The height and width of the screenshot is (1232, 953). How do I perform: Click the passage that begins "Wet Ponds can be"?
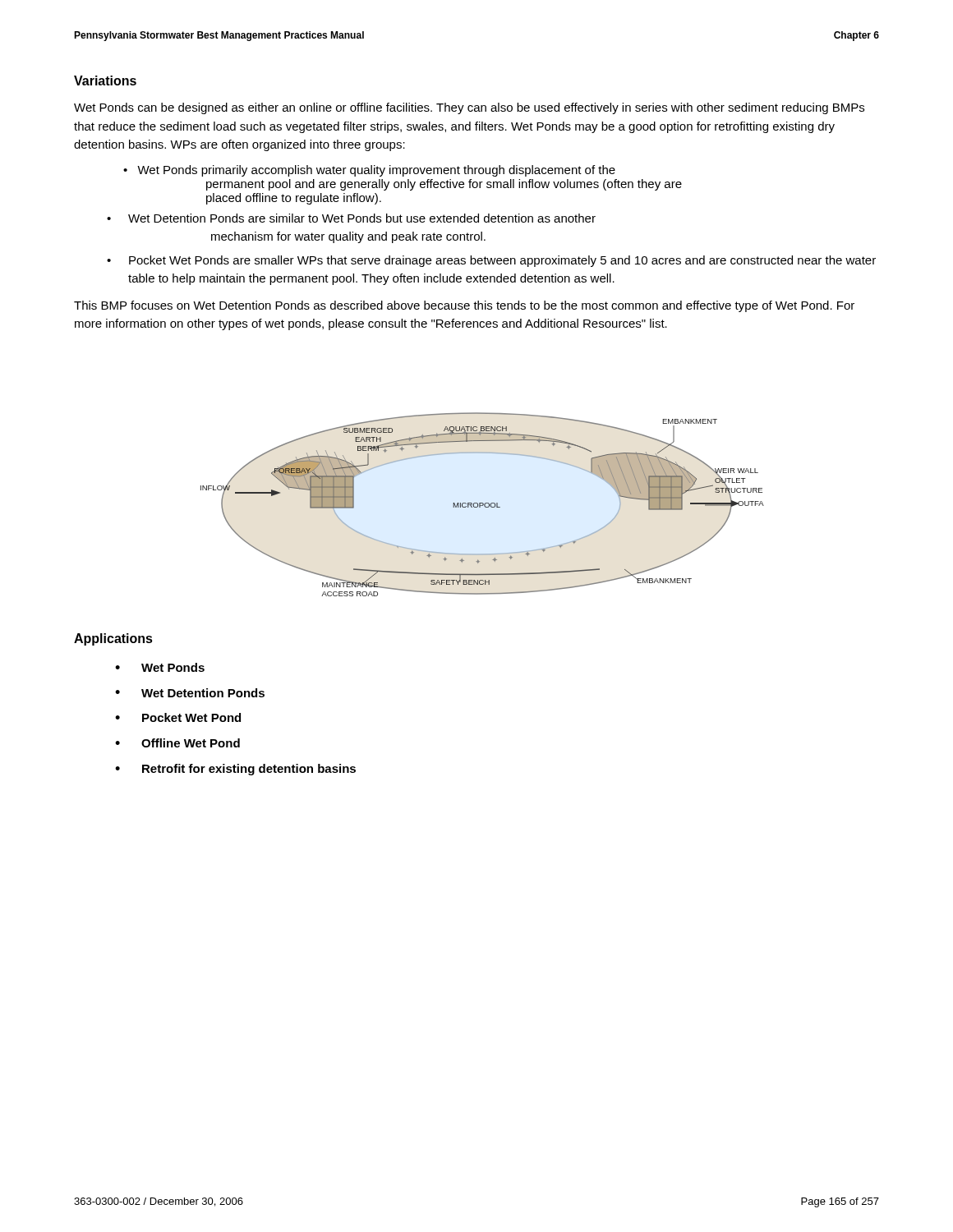pos(469,126)
